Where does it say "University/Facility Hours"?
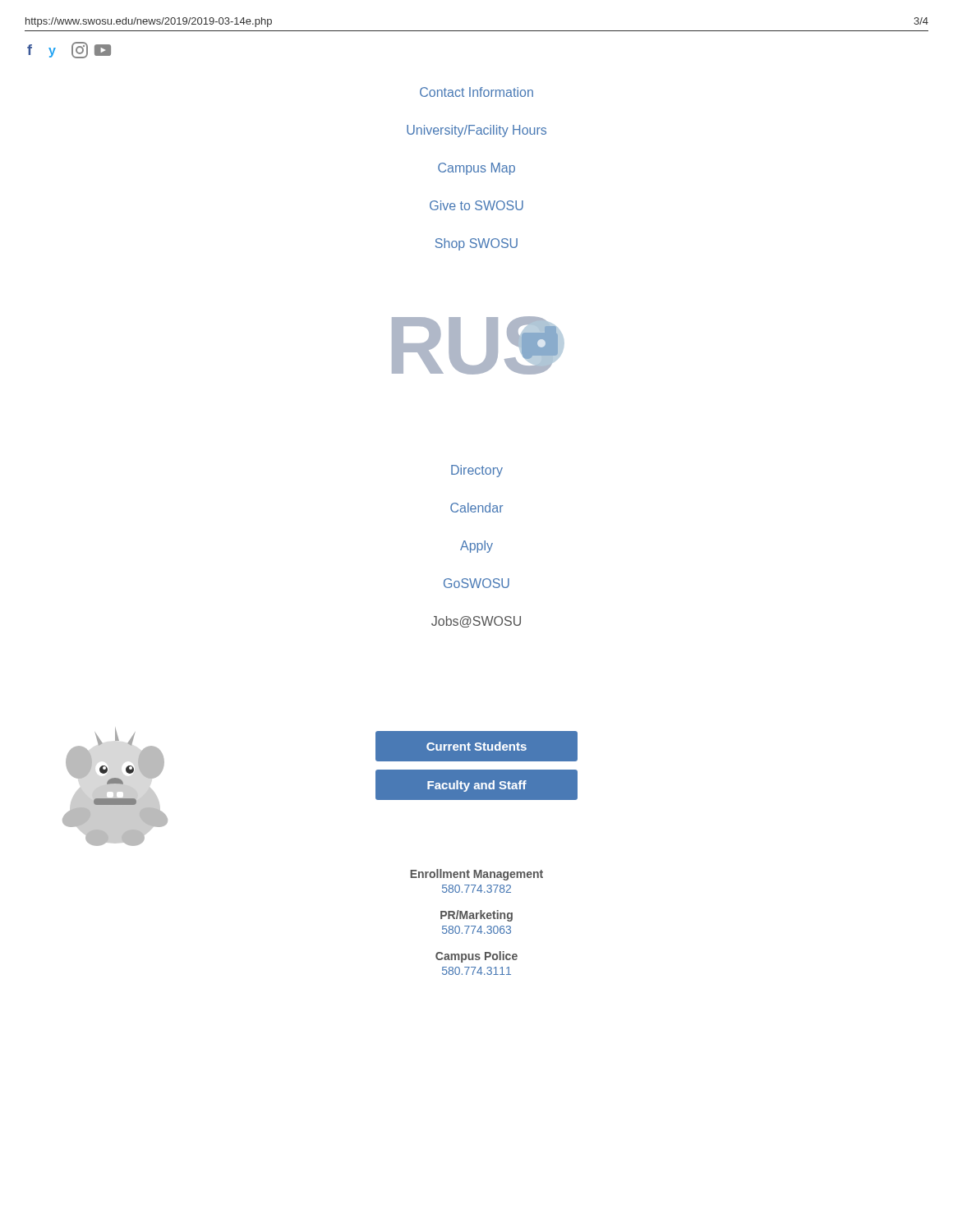This screenshot has height=1232, width=953. point(476,131)
